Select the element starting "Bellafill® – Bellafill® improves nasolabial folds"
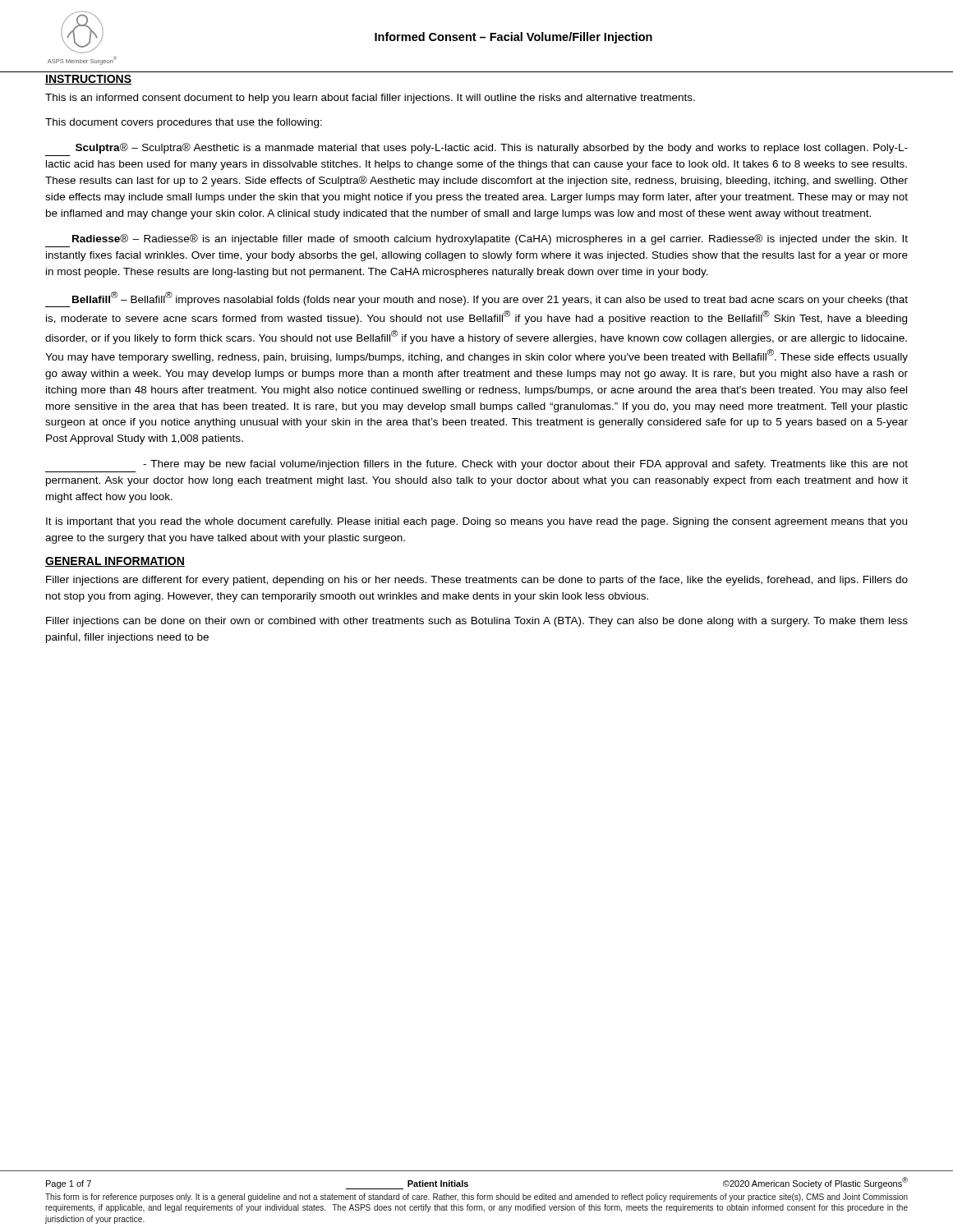Viewport: 953px width, 1232px height. pyautogui.click(x=476, y=367)
